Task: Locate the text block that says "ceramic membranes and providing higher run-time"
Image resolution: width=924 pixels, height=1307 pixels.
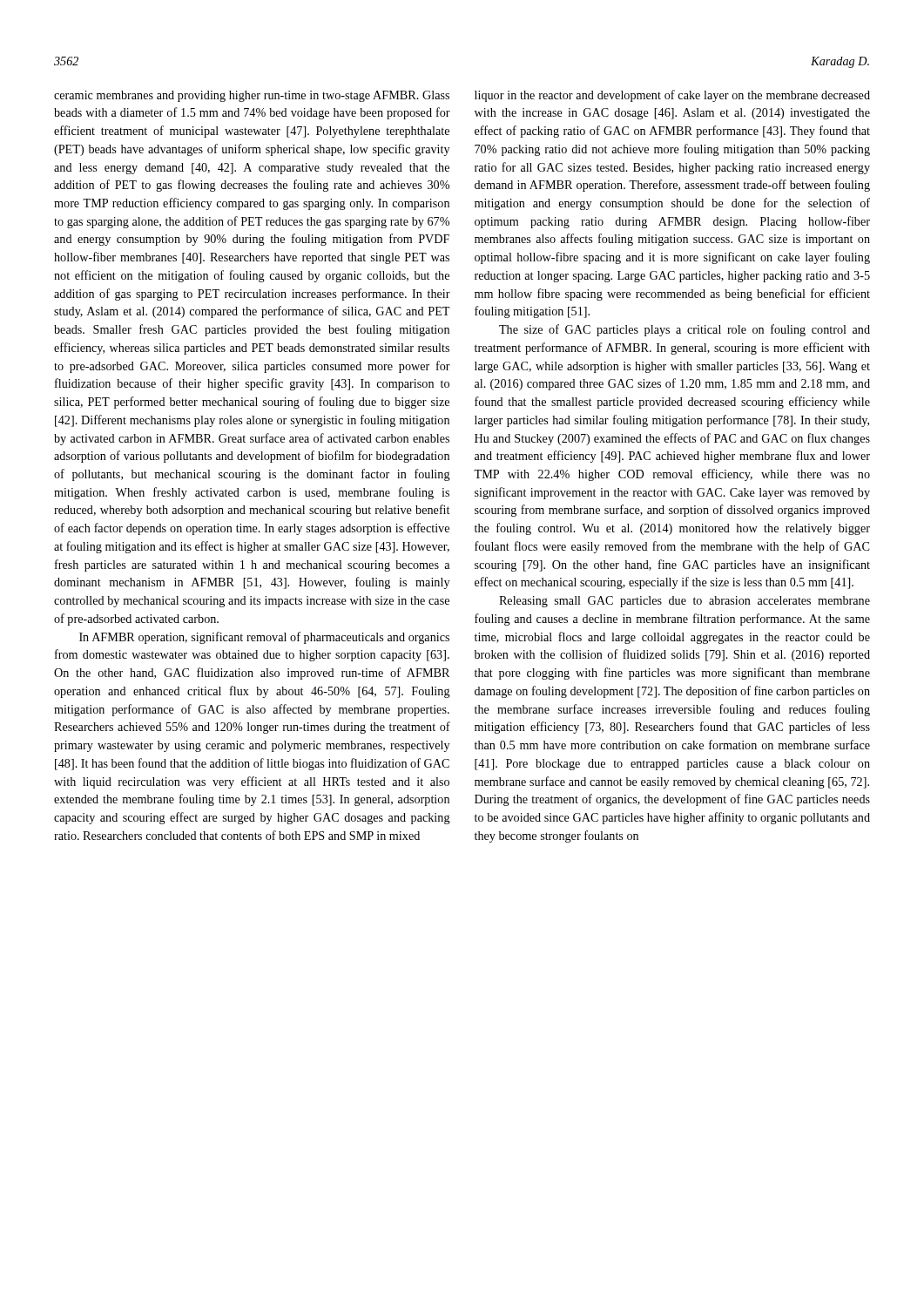Action: tap(252, 465)
